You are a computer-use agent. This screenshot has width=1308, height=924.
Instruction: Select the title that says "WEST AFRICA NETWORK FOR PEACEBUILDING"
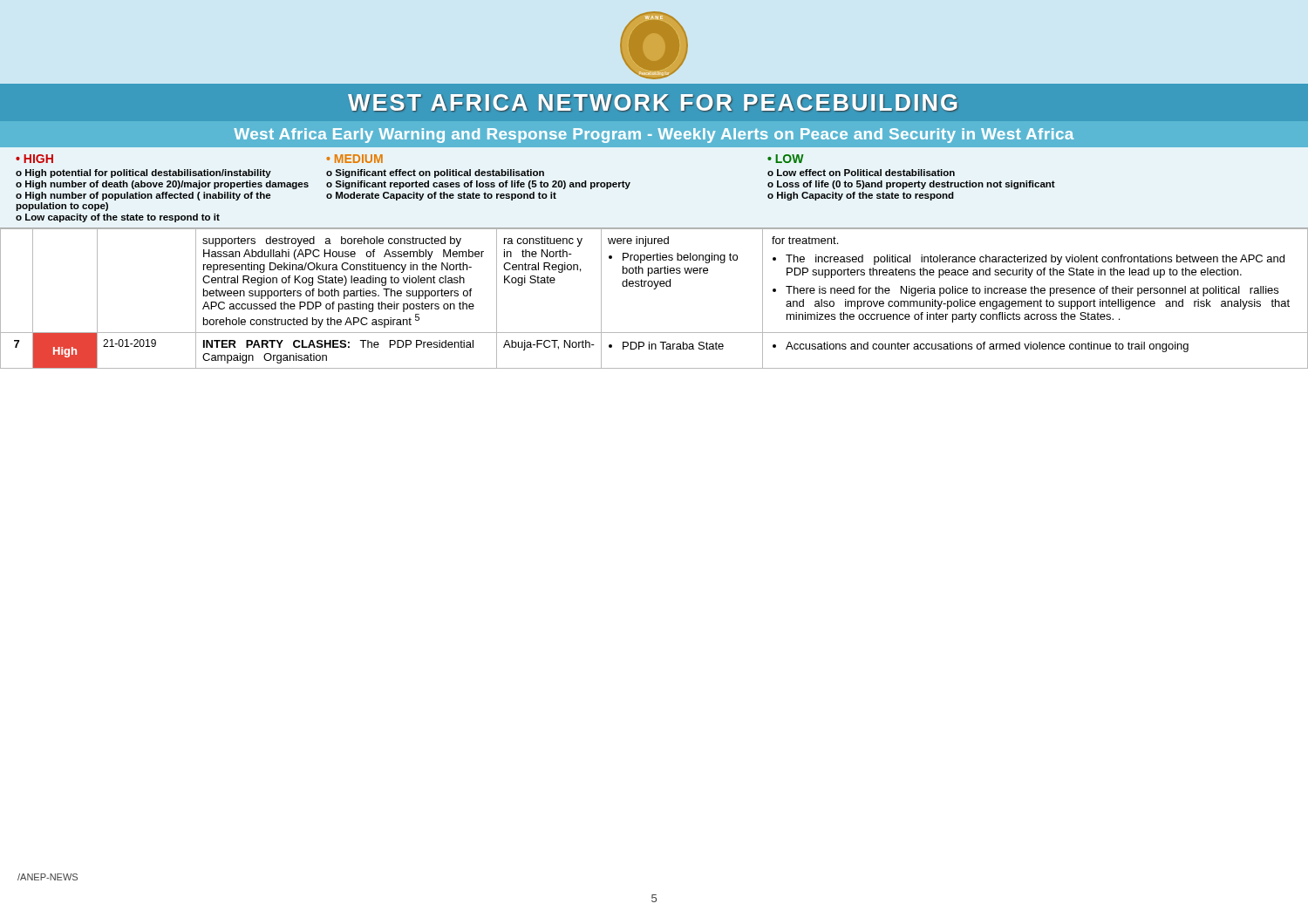click(654, 103)
